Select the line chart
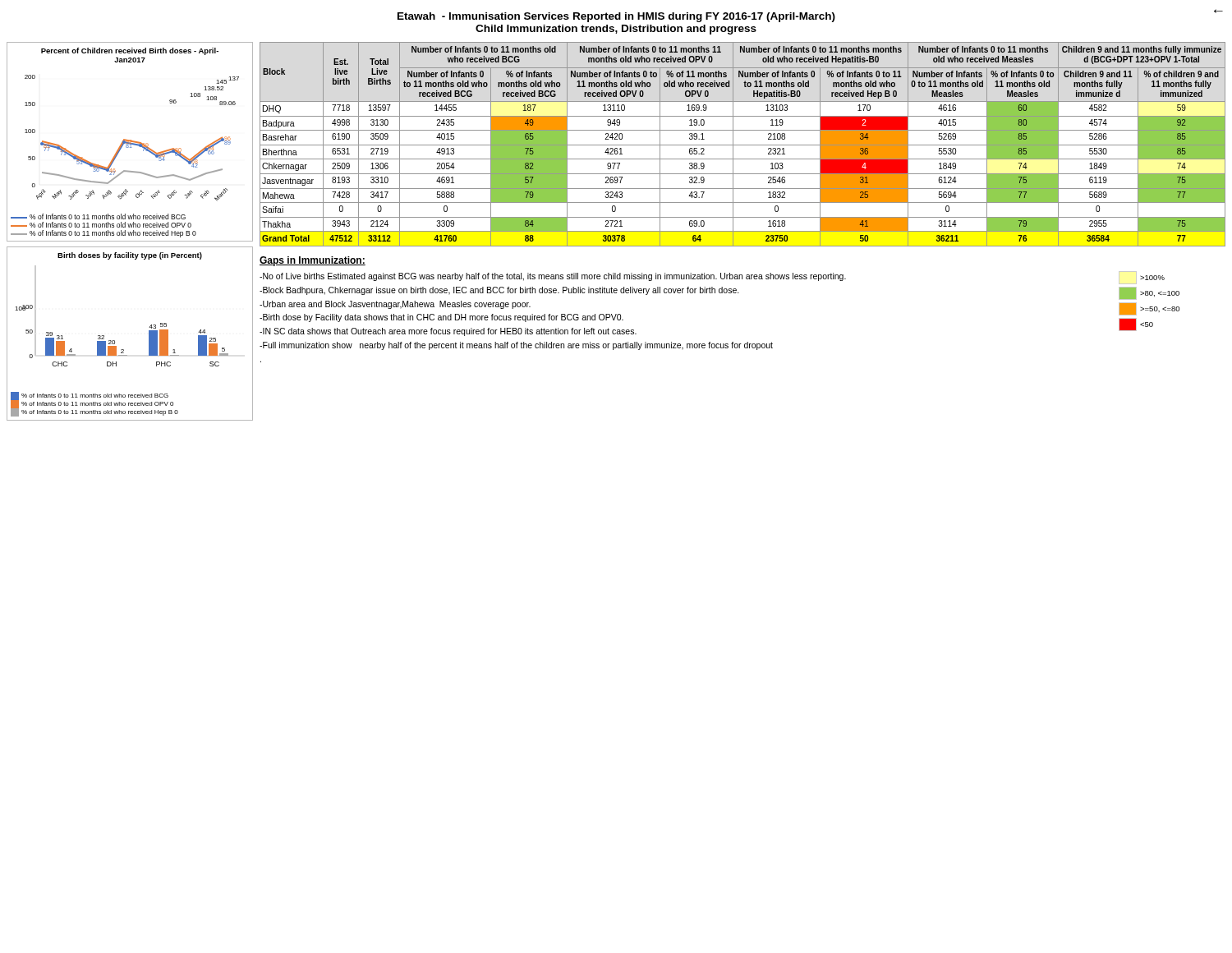The height and width of the screenshot is (953, 1232). (x=130, y=142)
